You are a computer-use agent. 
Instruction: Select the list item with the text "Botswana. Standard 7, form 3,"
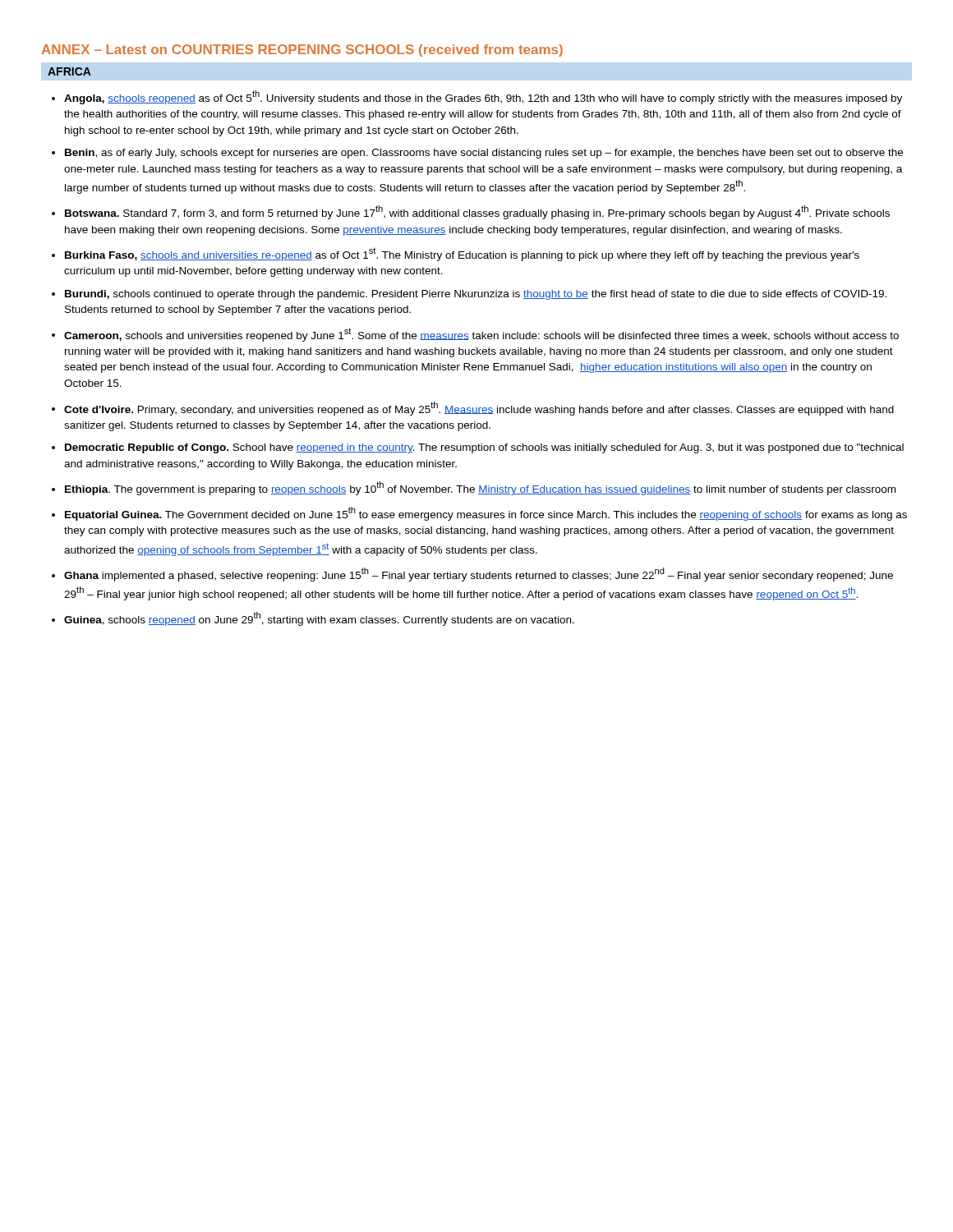click(x=477, y=220)
